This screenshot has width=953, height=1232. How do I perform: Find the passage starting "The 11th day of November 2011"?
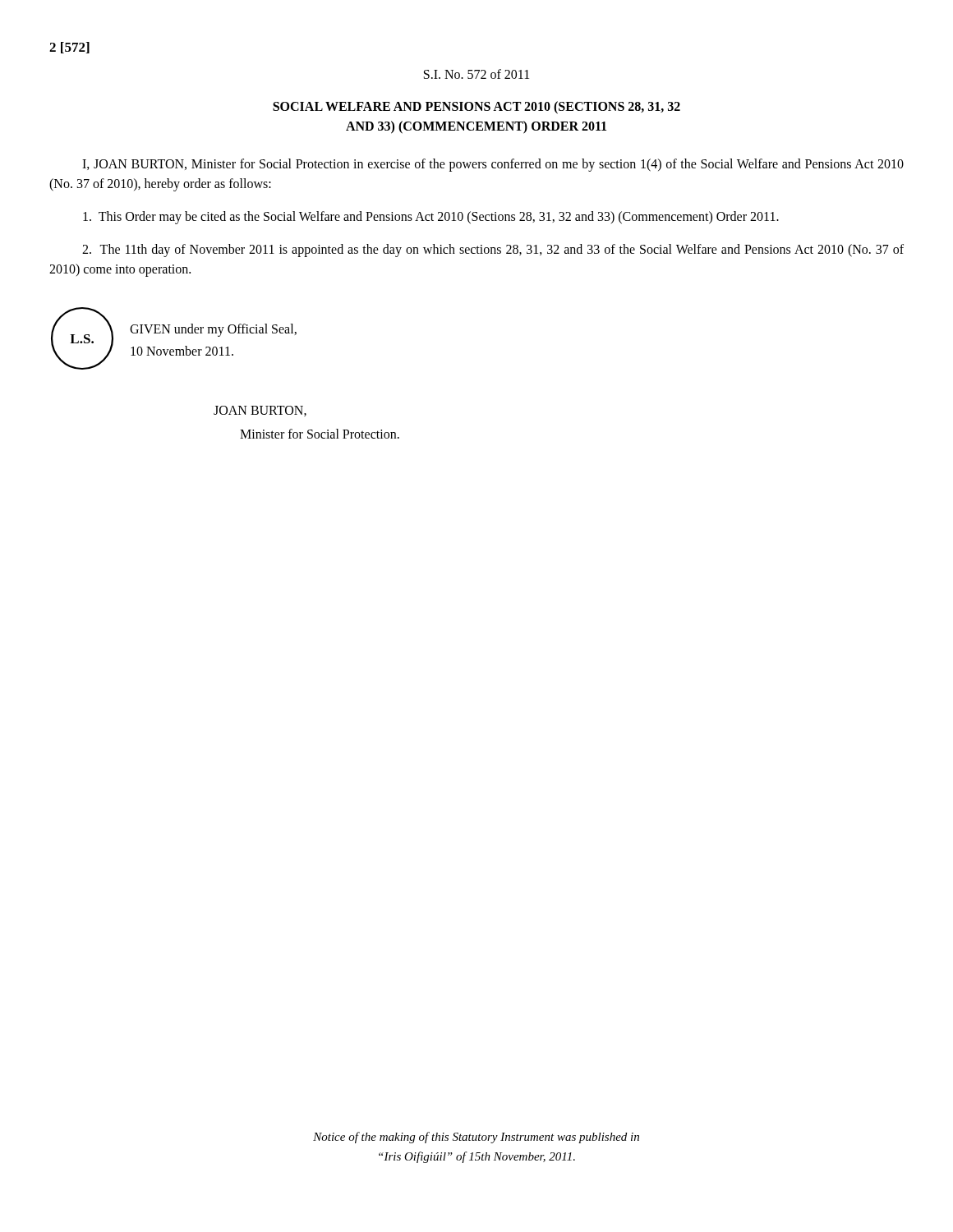point(476,259)
